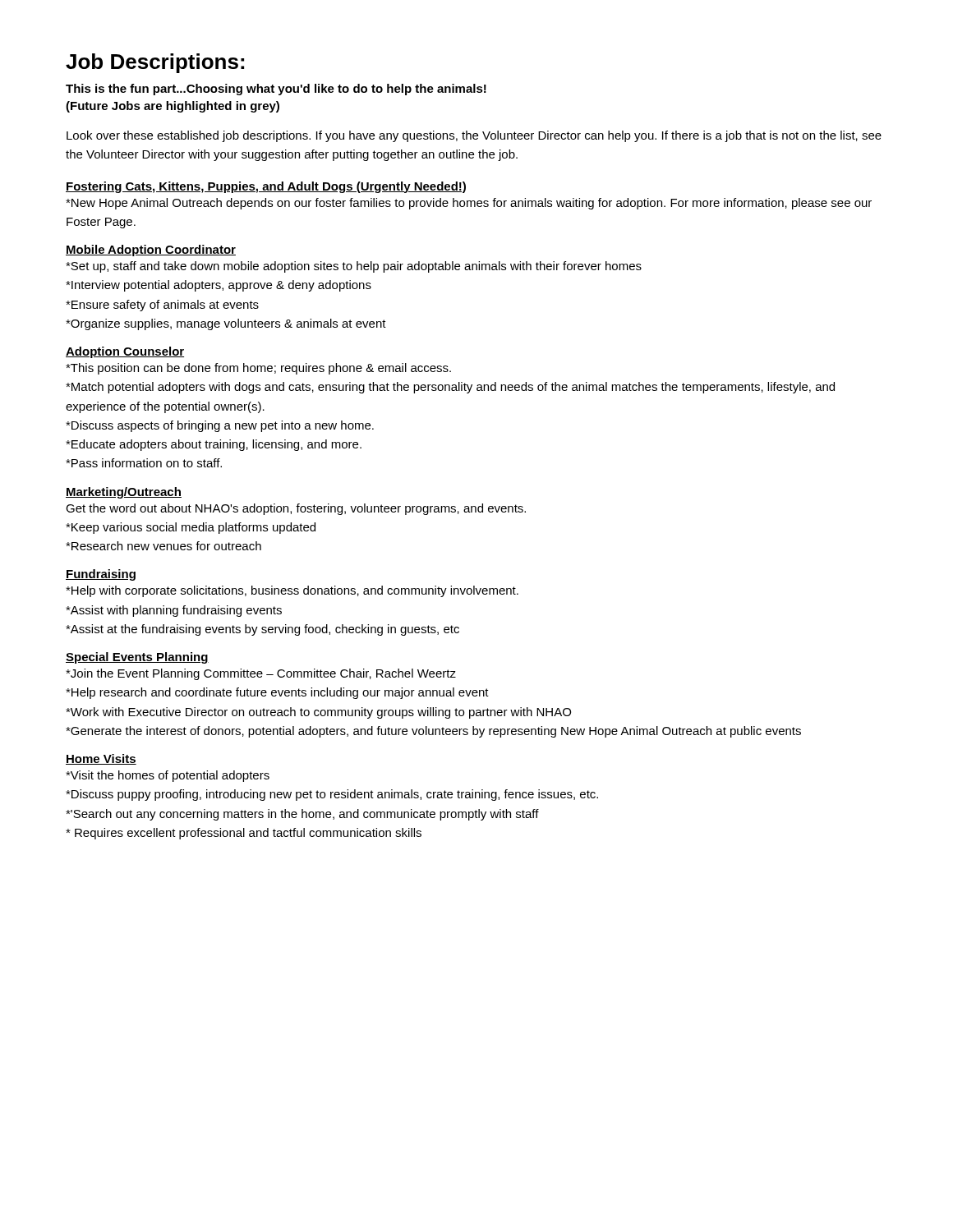
Task: Click on the text starting "*Educate adopters about training, licensing,"
Action: pyautogui.click(x=214, y=445)
